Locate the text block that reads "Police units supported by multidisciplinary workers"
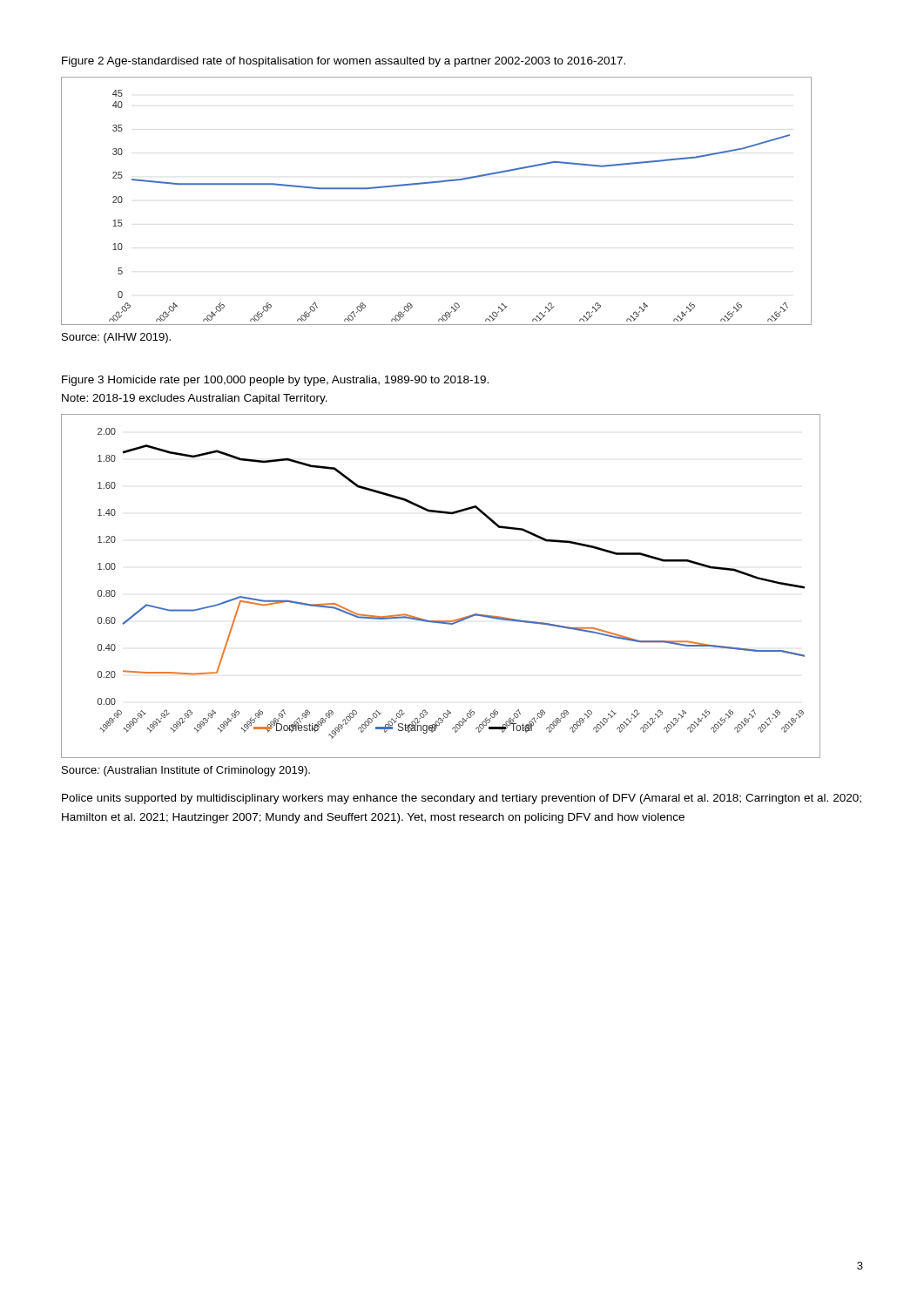This screenshot has height=1307, width=924. coord(462,807)
